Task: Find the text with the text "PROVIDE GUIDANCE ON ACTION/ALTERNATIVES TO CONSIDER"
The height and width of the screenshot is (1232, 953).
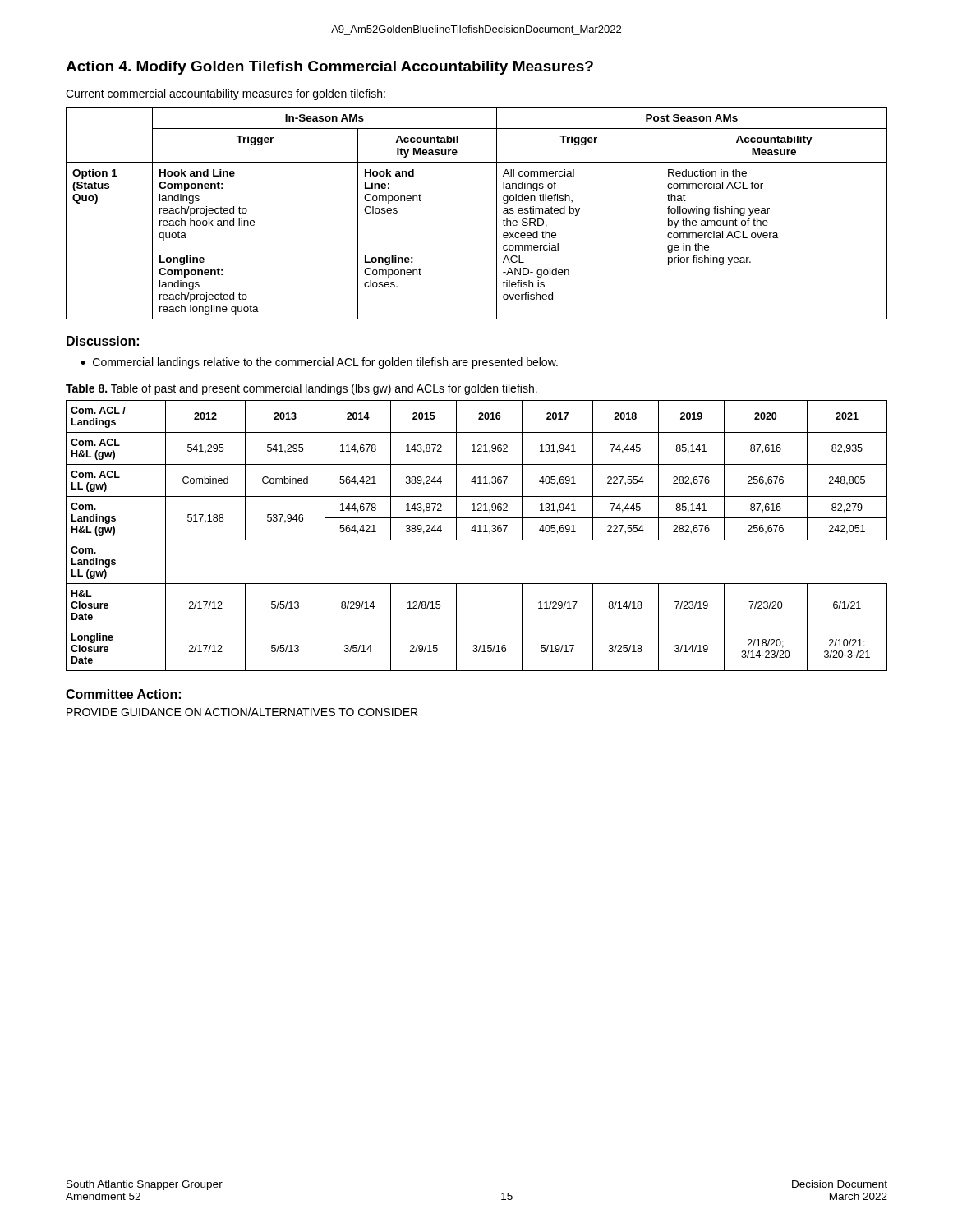Action: (x=242, y=712)
